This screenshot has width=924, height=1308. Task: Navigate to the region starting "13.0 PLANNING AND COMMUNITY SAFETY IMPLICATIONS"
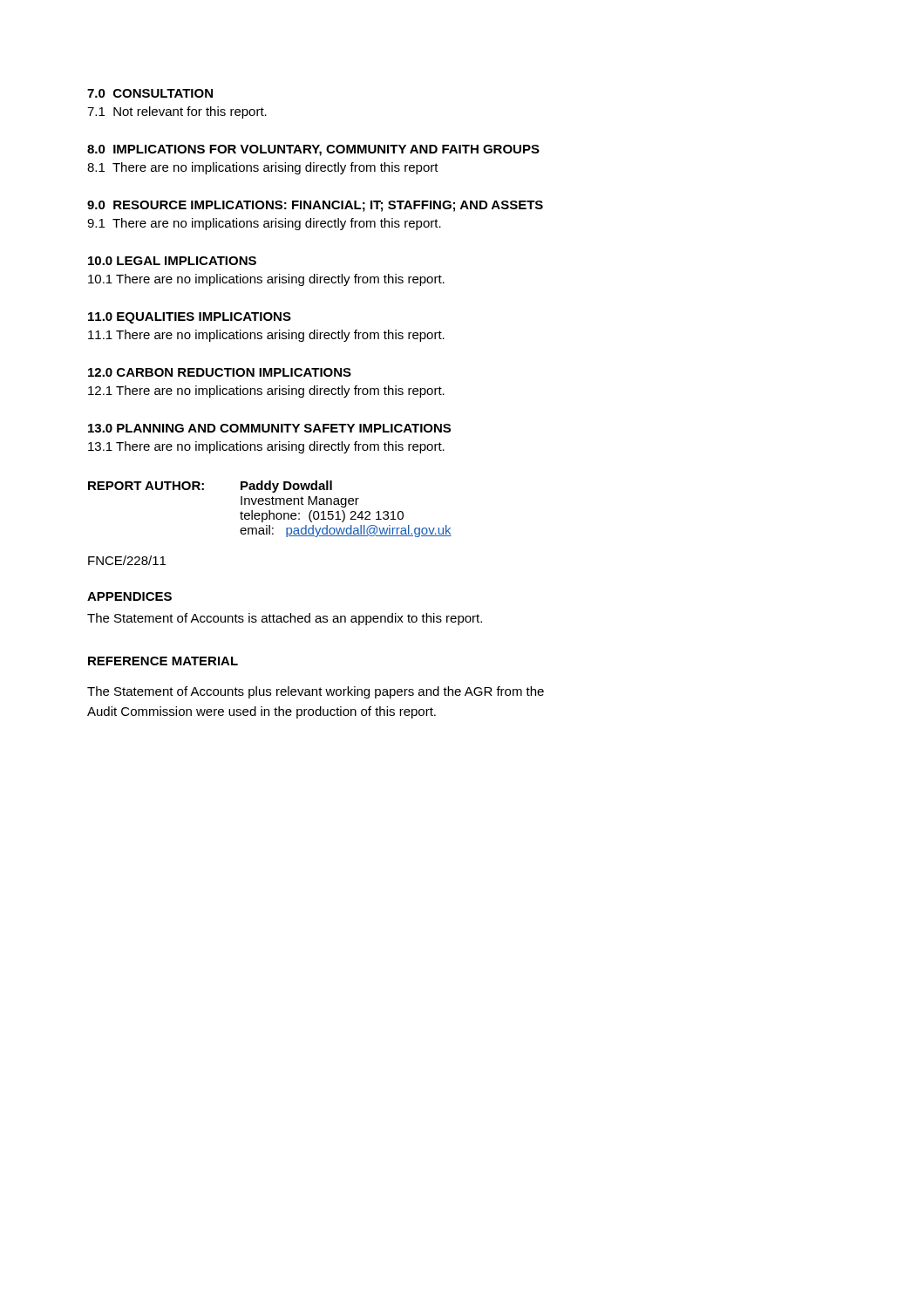click(269, 428)
